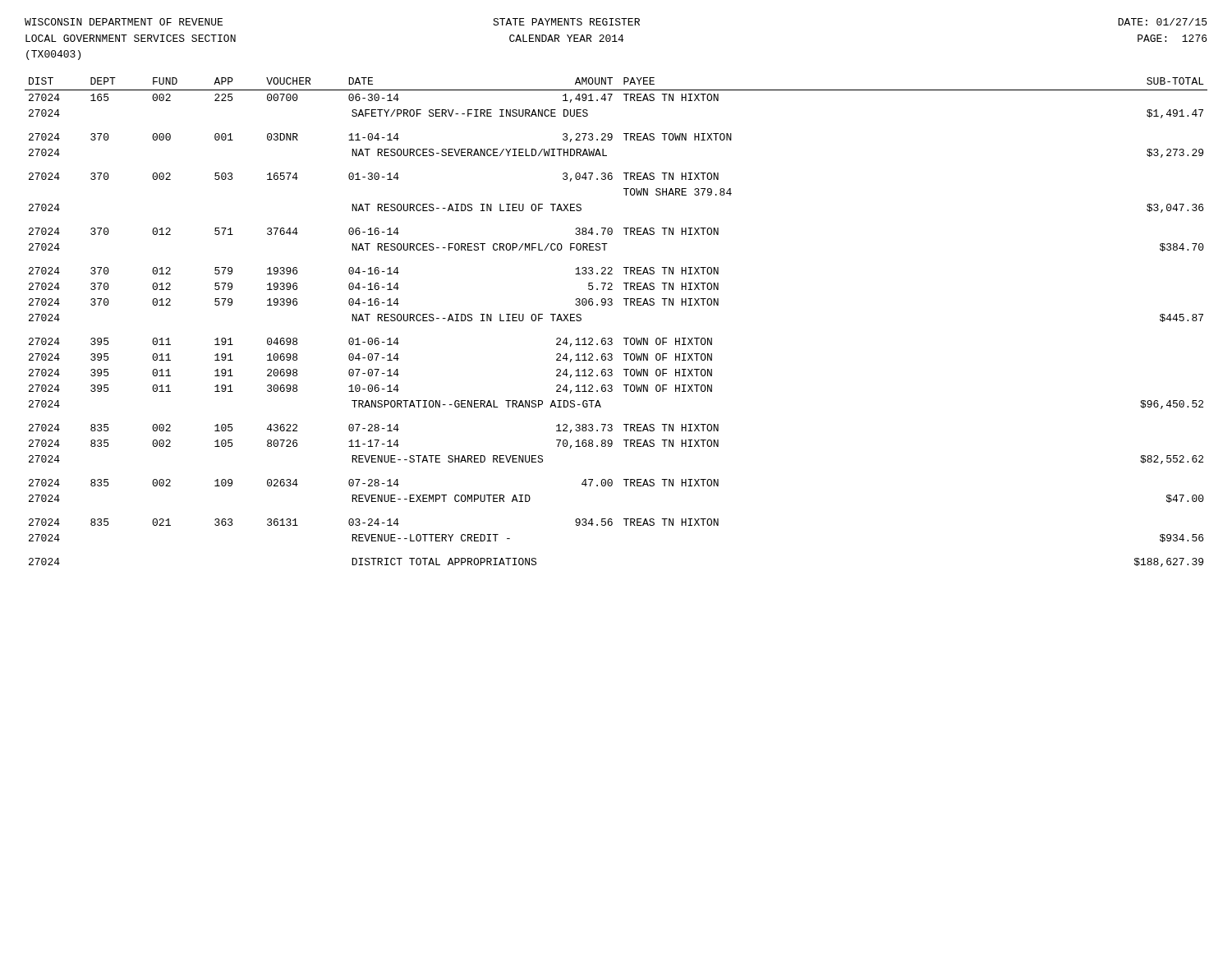The width and height of the screenshot is (1232, 953).
Task: Click on the table containing "TREAS TN HIXTON"
Action: (x=616, y=322)
